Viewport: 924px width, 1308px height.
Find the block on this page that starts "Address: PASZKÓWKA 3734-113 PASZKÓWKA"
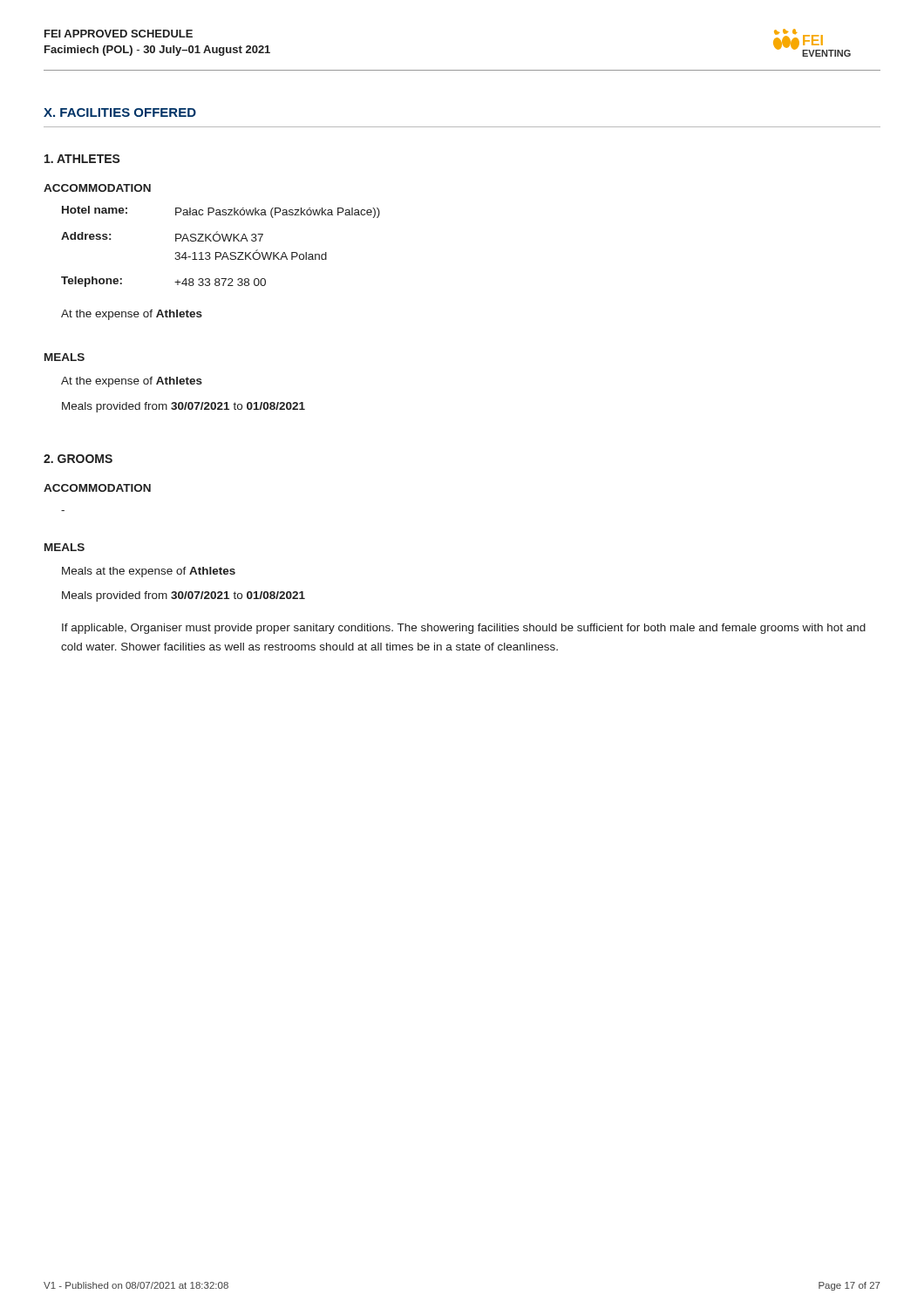194,247
